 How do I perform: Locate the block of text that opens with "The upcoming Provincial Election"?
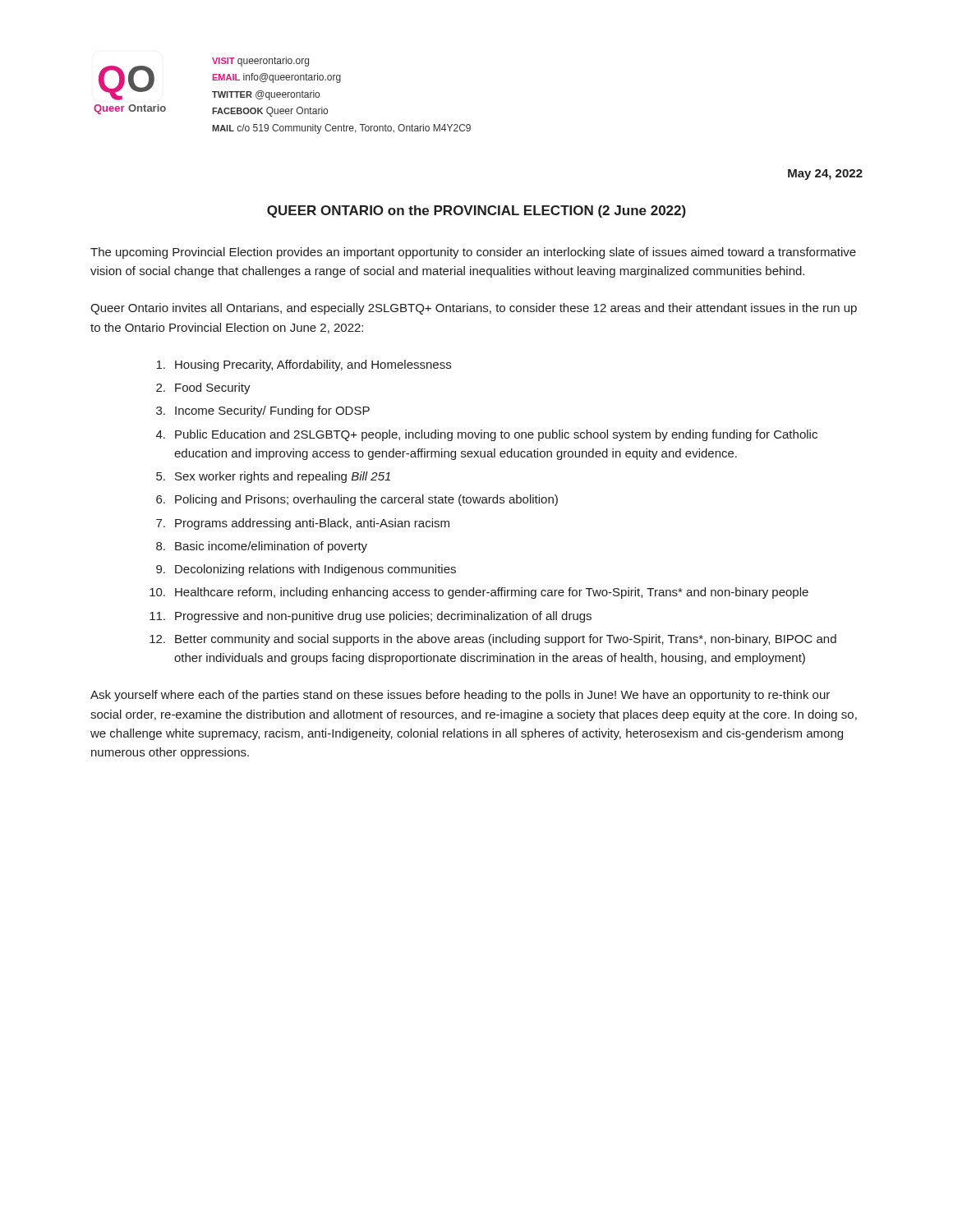(473, 261)
